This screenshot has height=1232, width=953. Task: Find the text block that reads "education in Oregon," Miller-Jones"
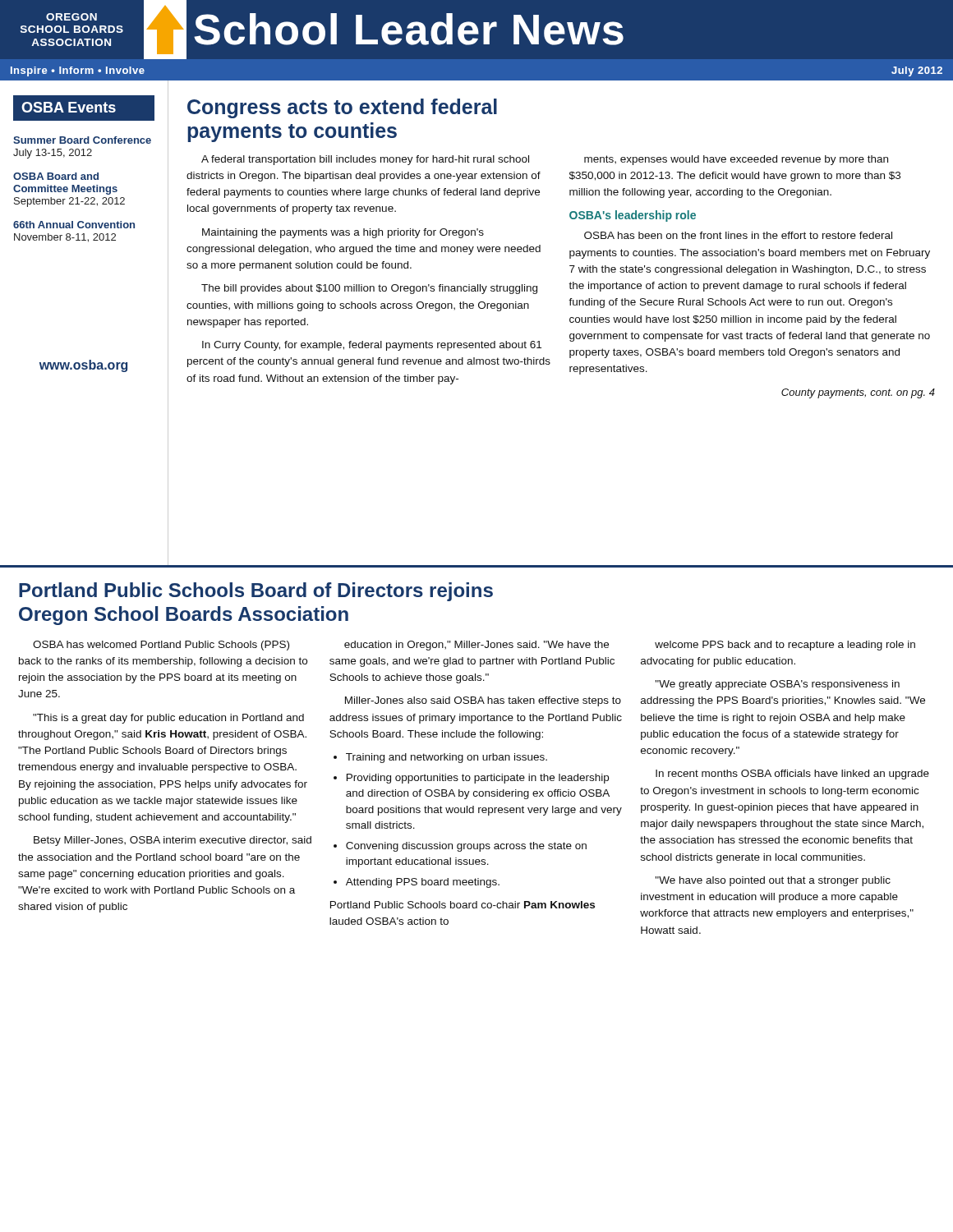tap(476, 783)
